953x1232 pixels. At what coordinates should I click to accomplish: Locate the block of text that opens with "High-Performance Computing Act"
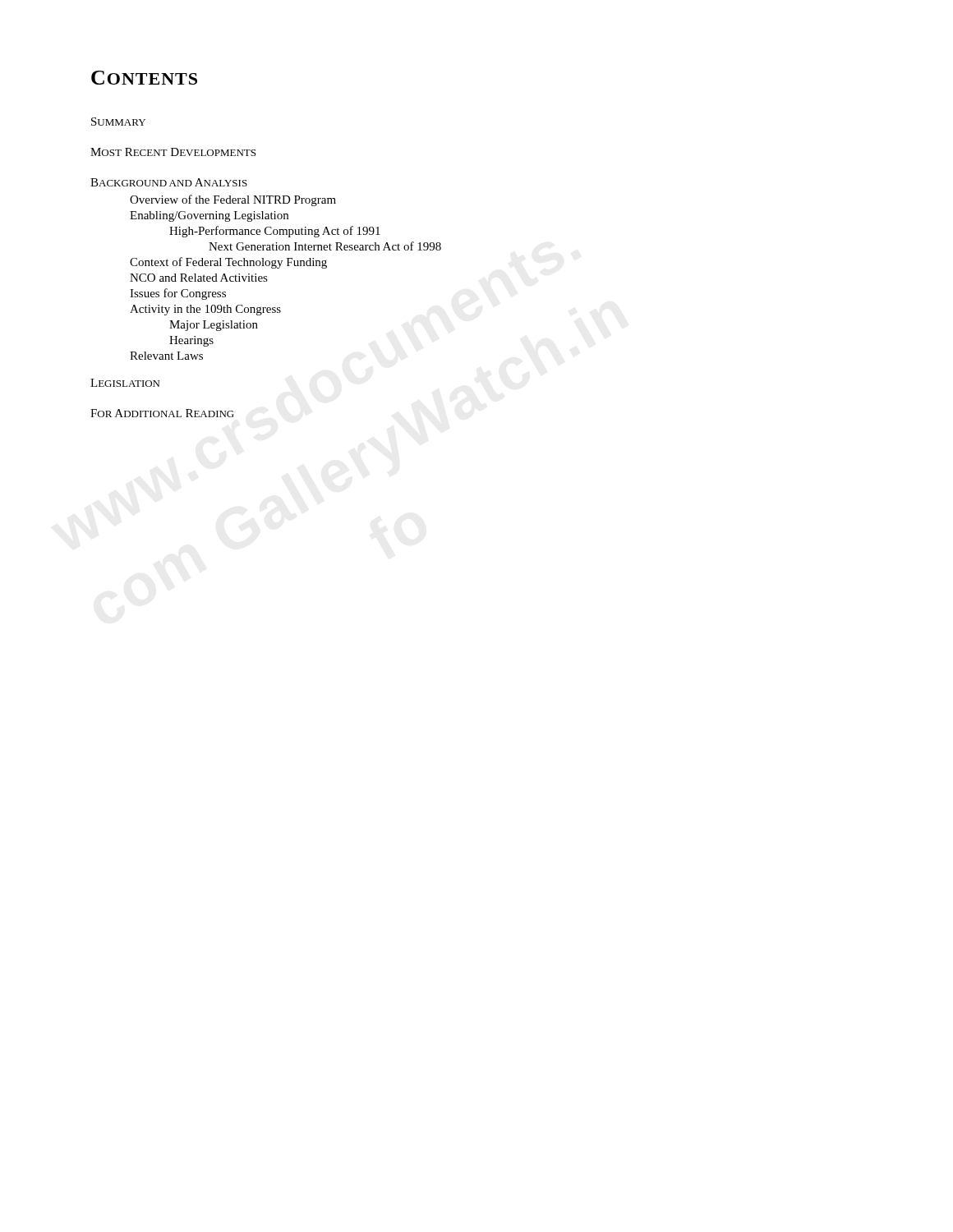click(275, 231)
